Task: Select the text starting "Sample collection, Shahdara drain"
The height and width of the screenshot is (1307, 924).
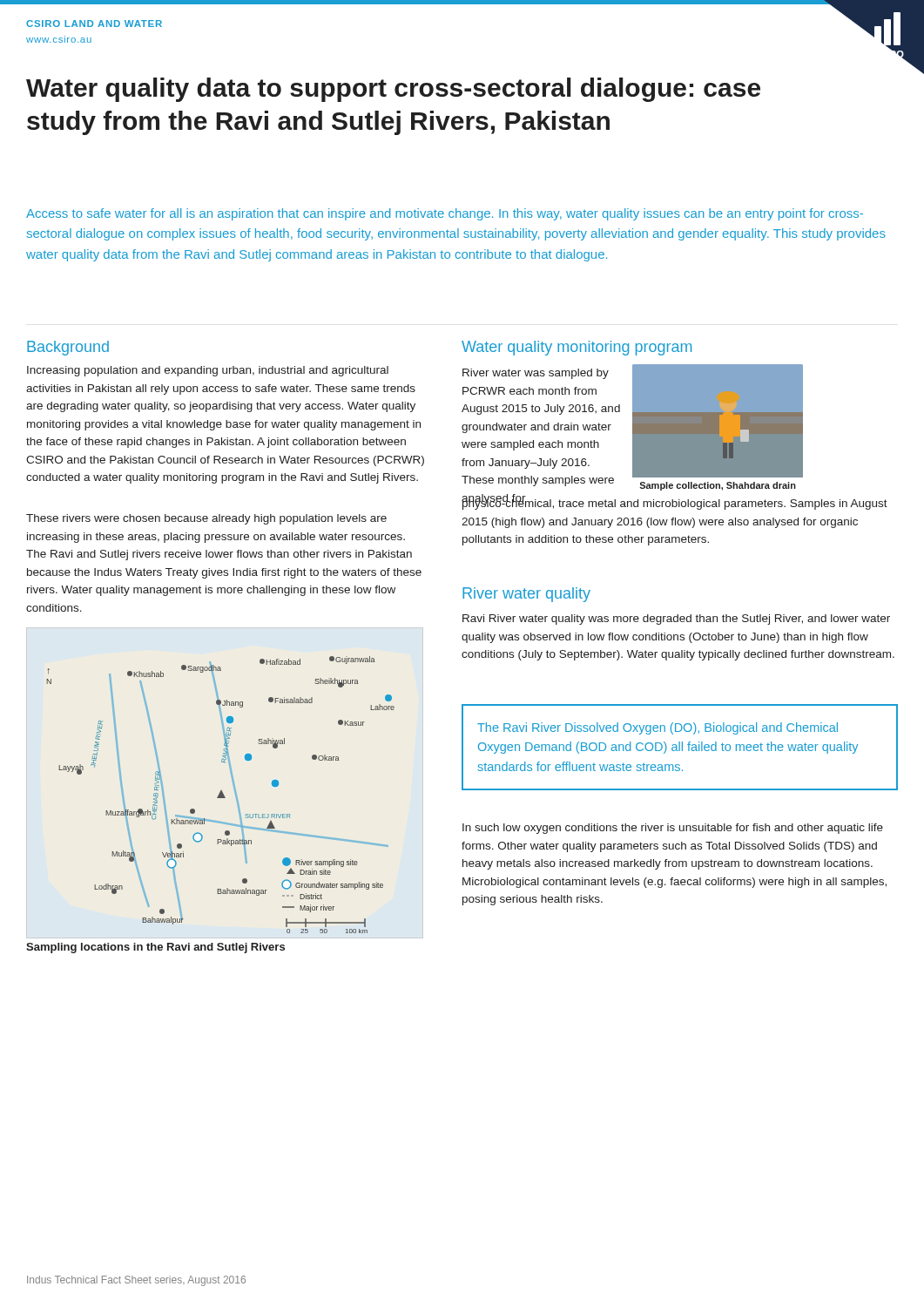Action: pyautogui.click(x=718, y=485)
